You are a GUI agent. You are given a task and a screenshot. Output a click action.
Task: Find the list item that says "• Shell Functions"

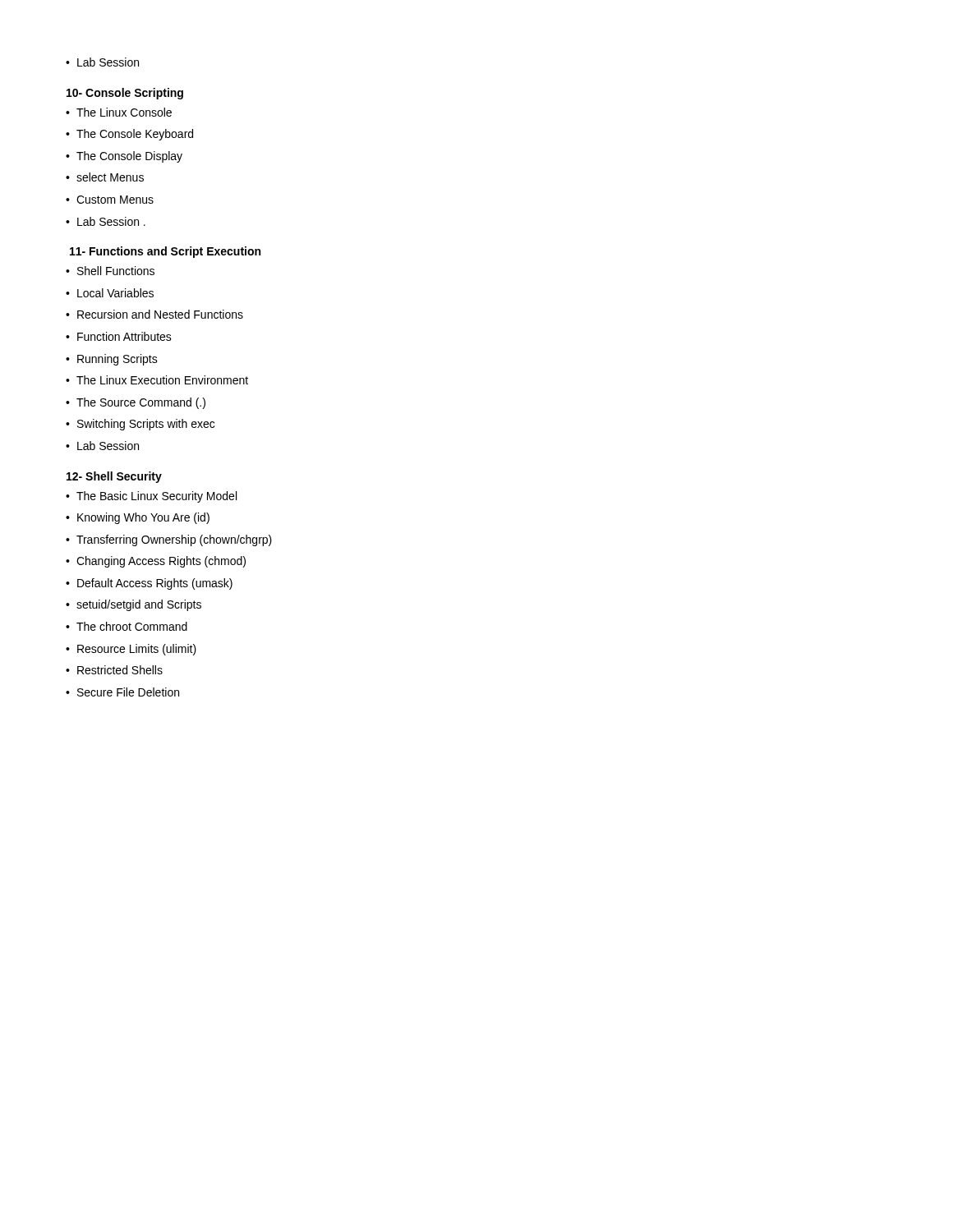(x=110, y=272)
